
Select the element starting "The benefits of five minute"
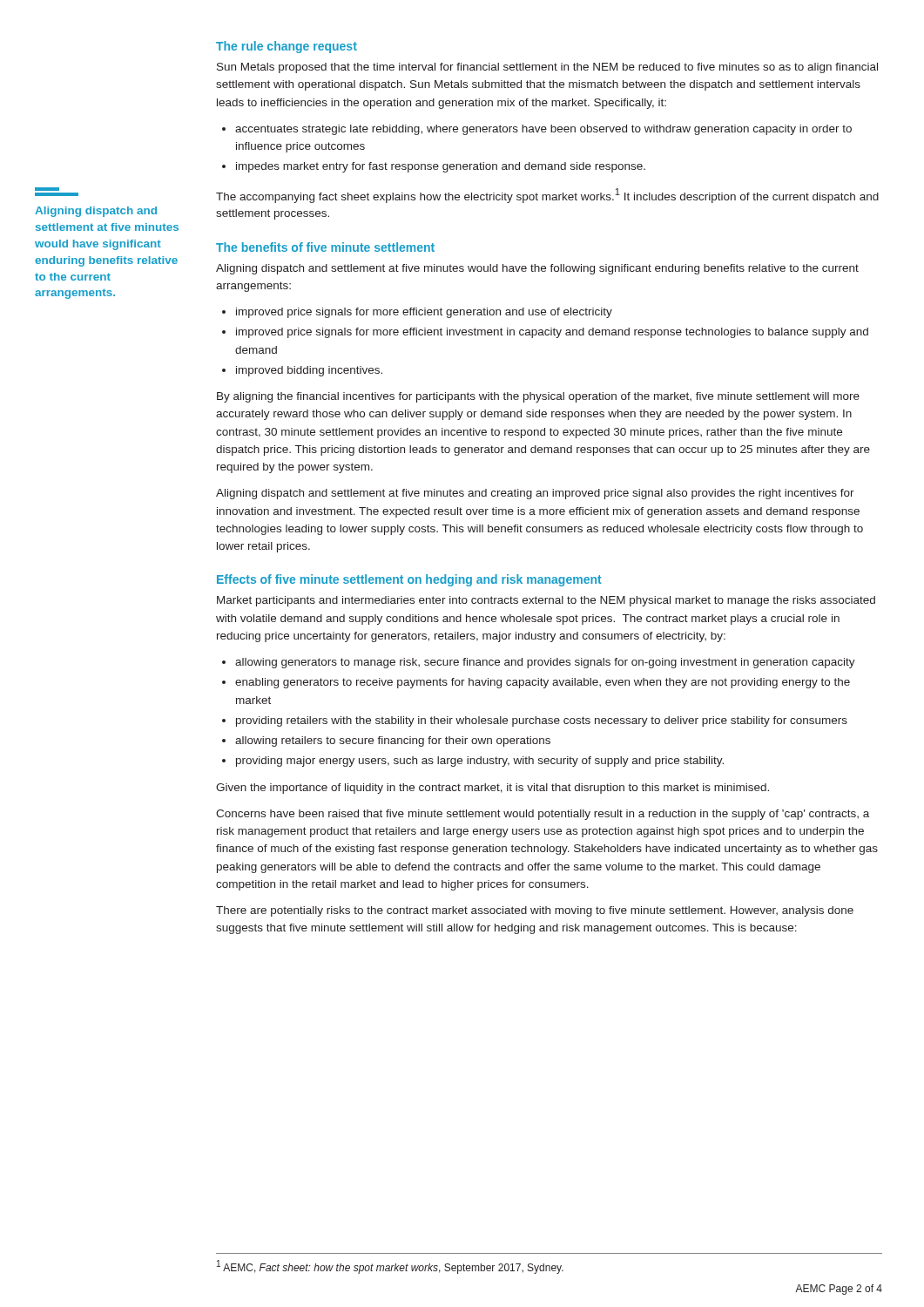pos(325,247)
